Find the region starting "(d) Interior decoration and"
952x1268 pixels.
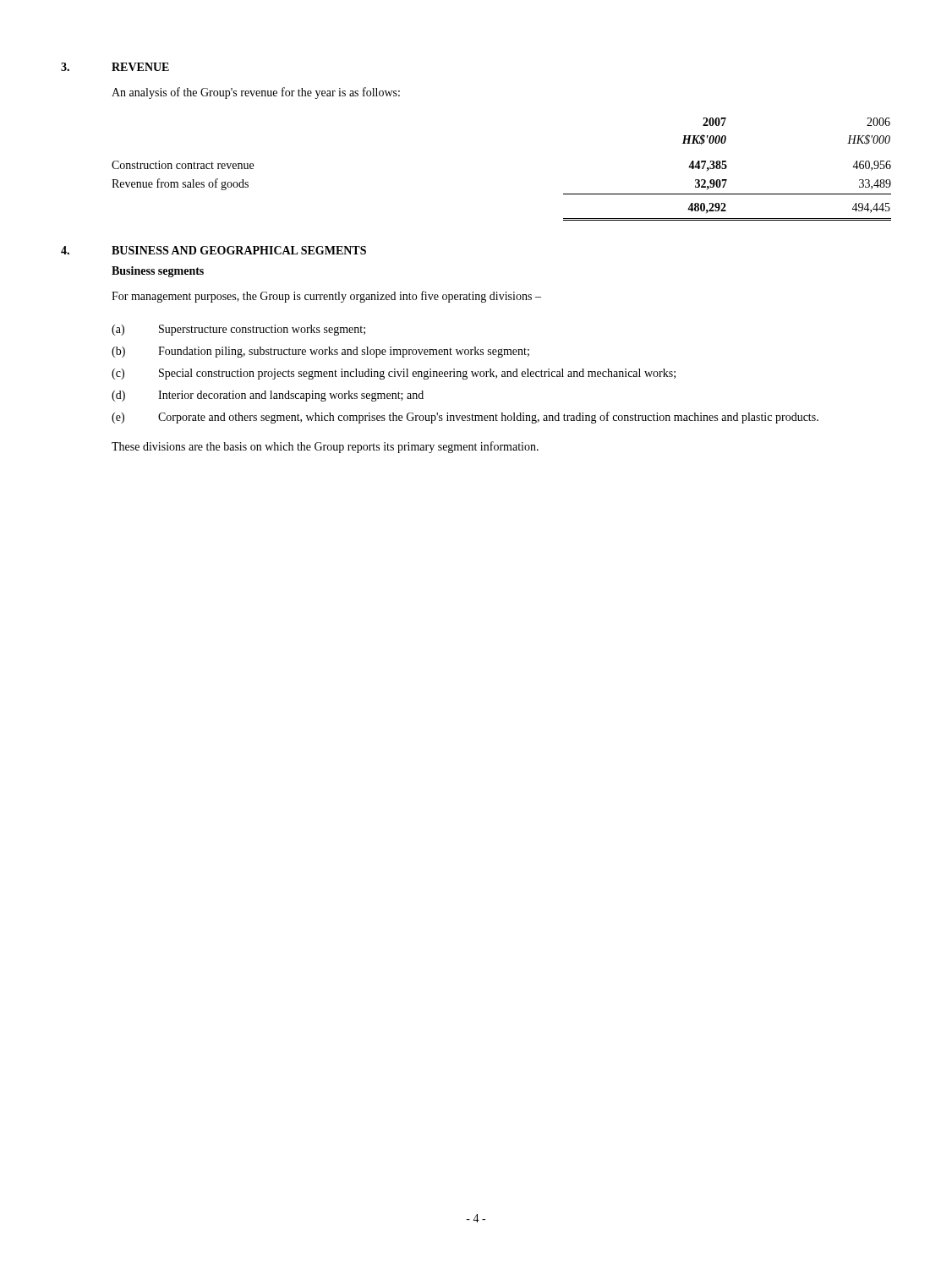pyautogui.click(x=268, y=396)
